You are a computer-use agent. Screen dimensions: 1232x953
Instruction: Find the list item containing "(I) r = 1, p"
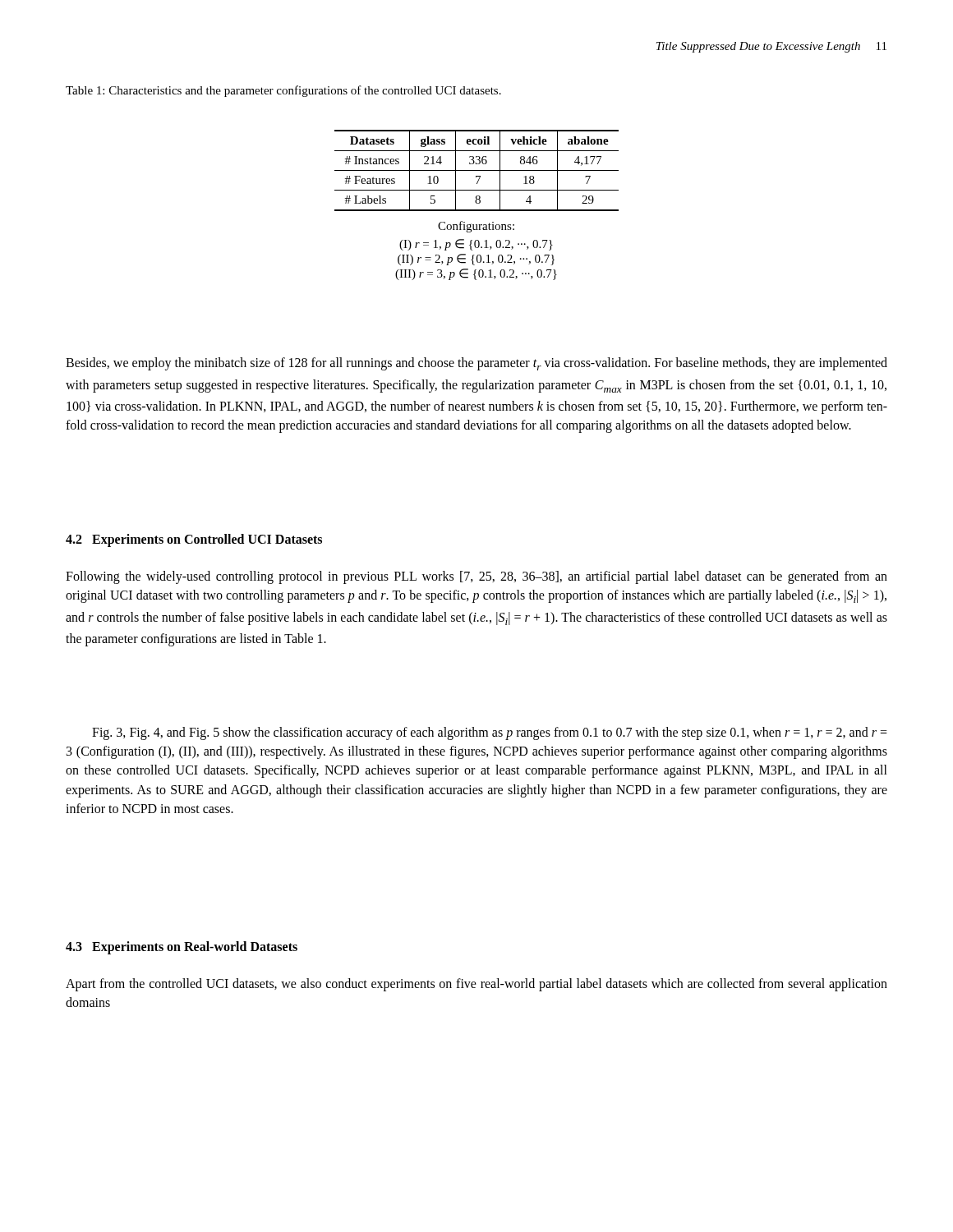[476, 244]
